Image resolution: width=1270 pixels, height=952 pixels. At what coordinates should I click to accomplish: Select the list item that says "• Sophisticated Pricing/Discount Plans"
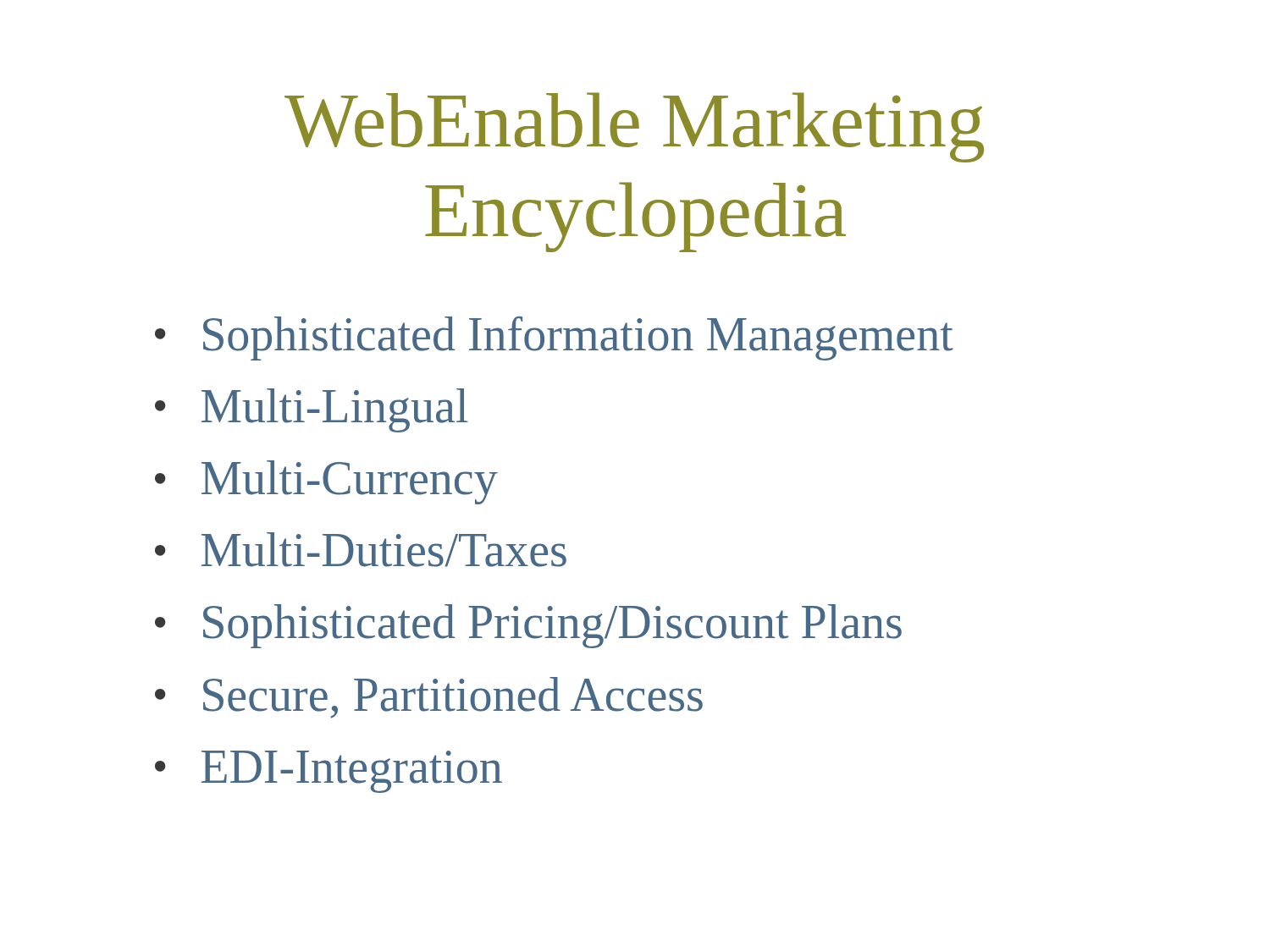tap(528, 623)
